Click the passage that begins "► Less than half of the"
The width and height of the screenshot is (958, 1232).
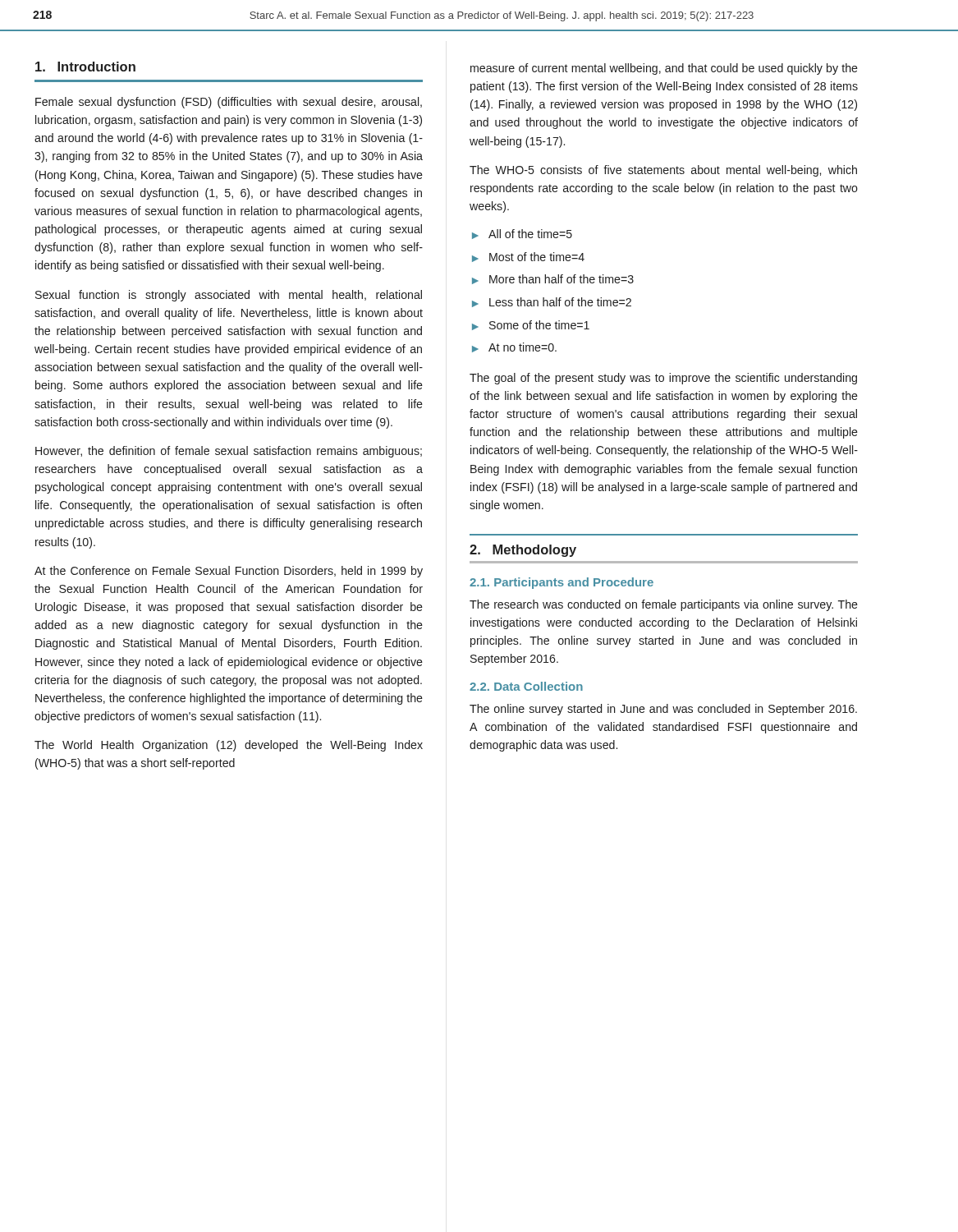coord(551,303)
